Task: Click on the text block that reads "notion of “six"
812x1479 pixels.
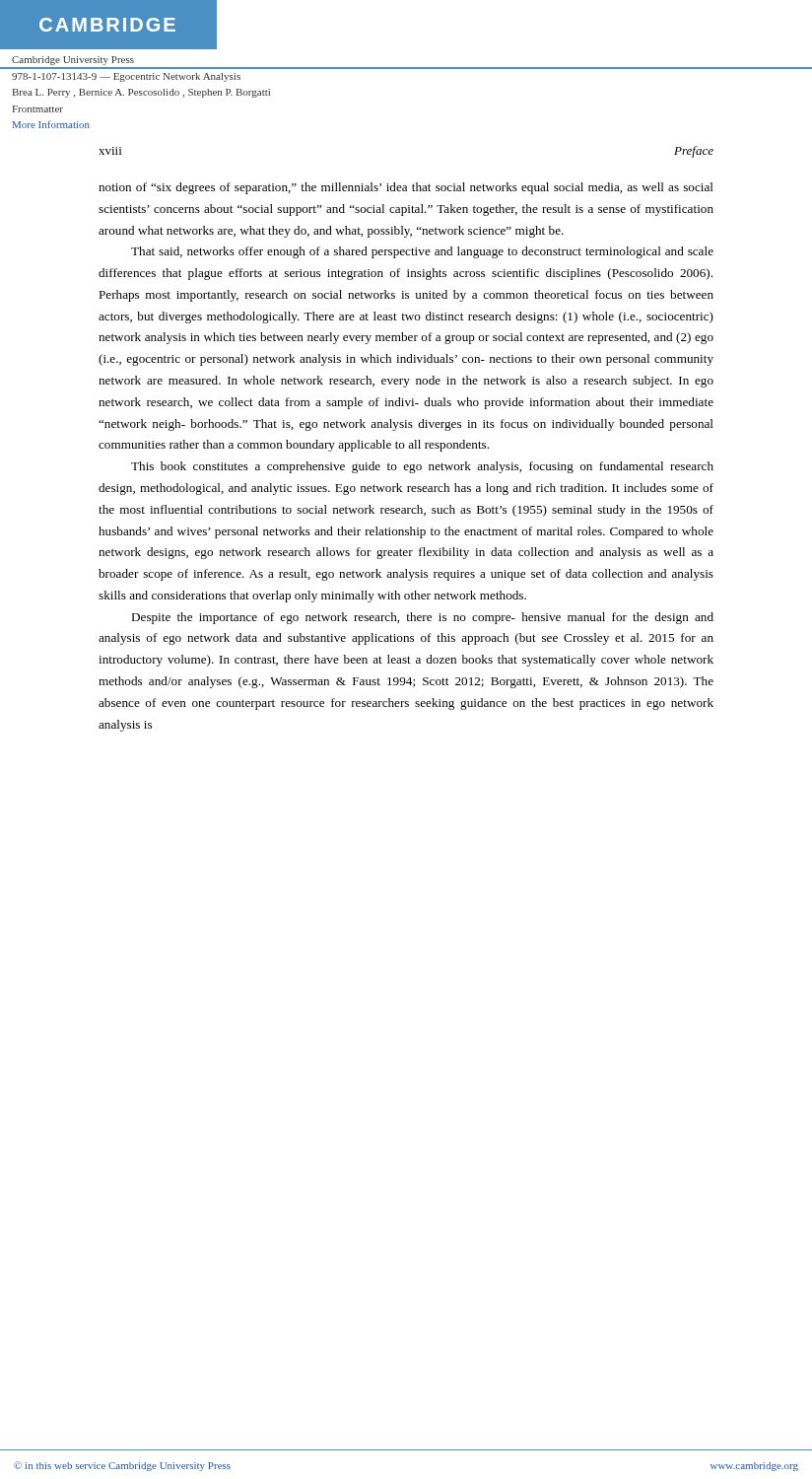Action: [406, 456]
